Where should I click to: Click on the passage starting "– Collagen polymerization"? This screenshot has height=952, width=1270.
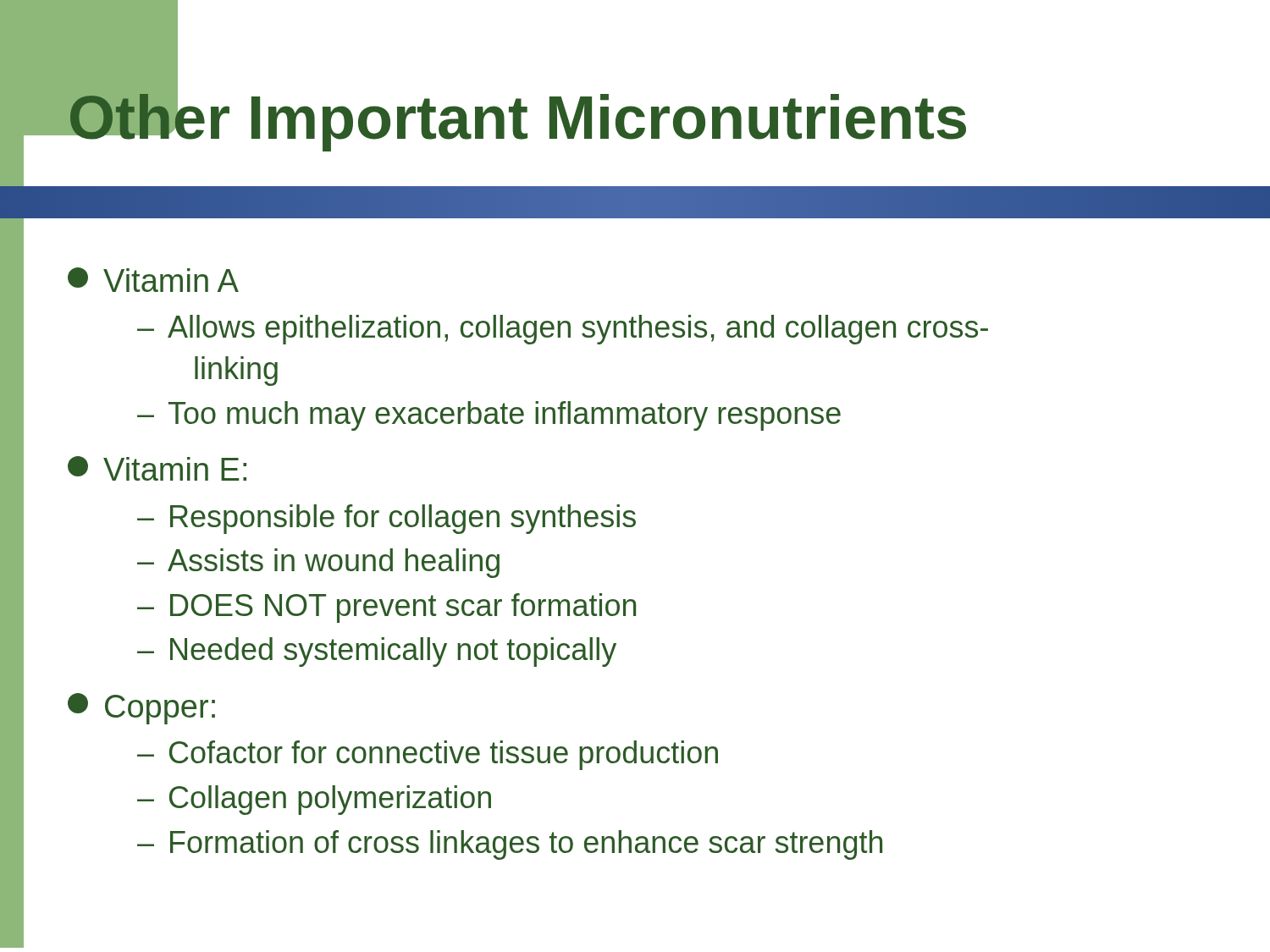315,798
